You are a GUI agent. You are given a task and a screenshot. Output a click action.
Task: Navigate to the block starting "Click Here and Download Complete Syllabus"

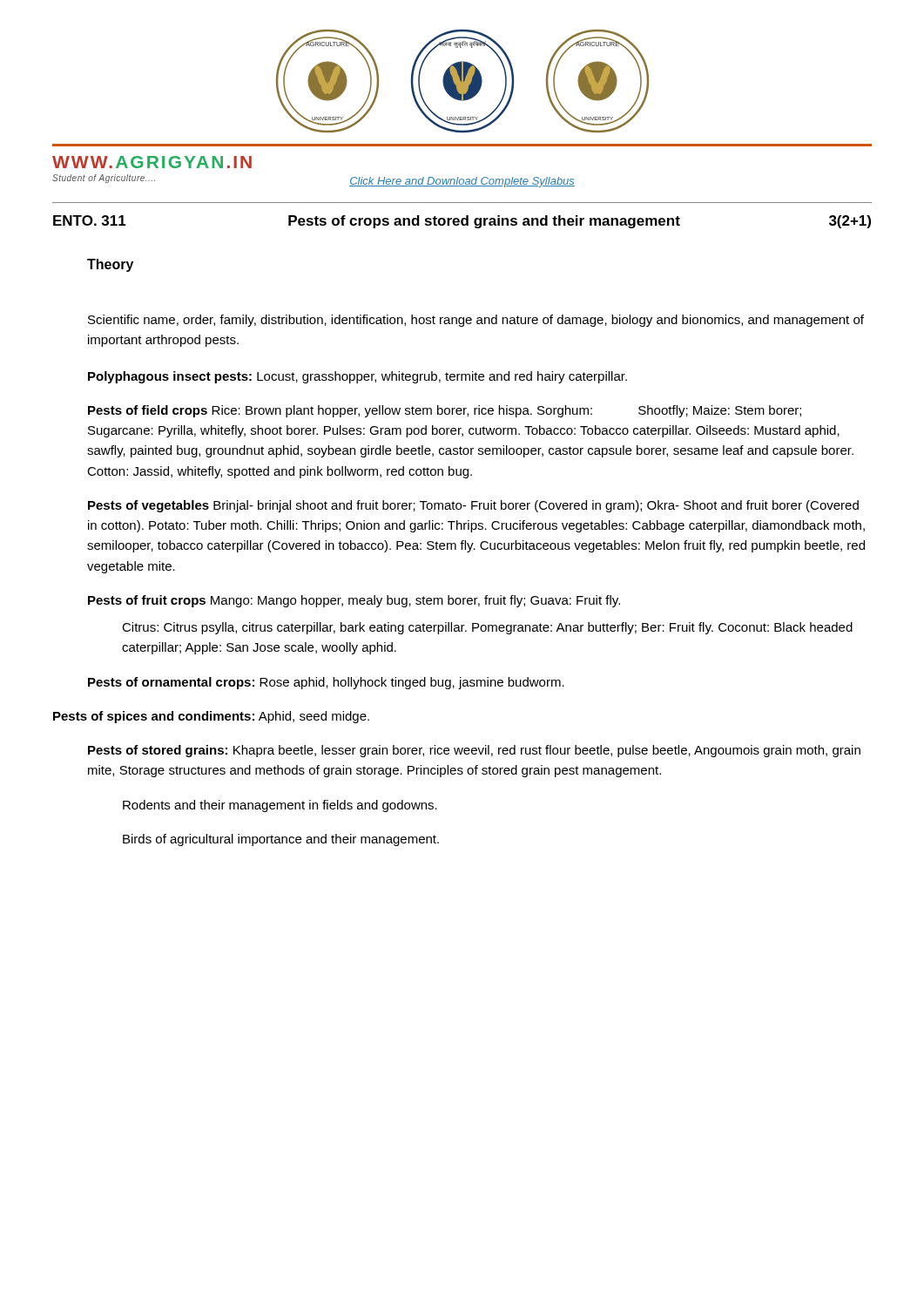462,181
